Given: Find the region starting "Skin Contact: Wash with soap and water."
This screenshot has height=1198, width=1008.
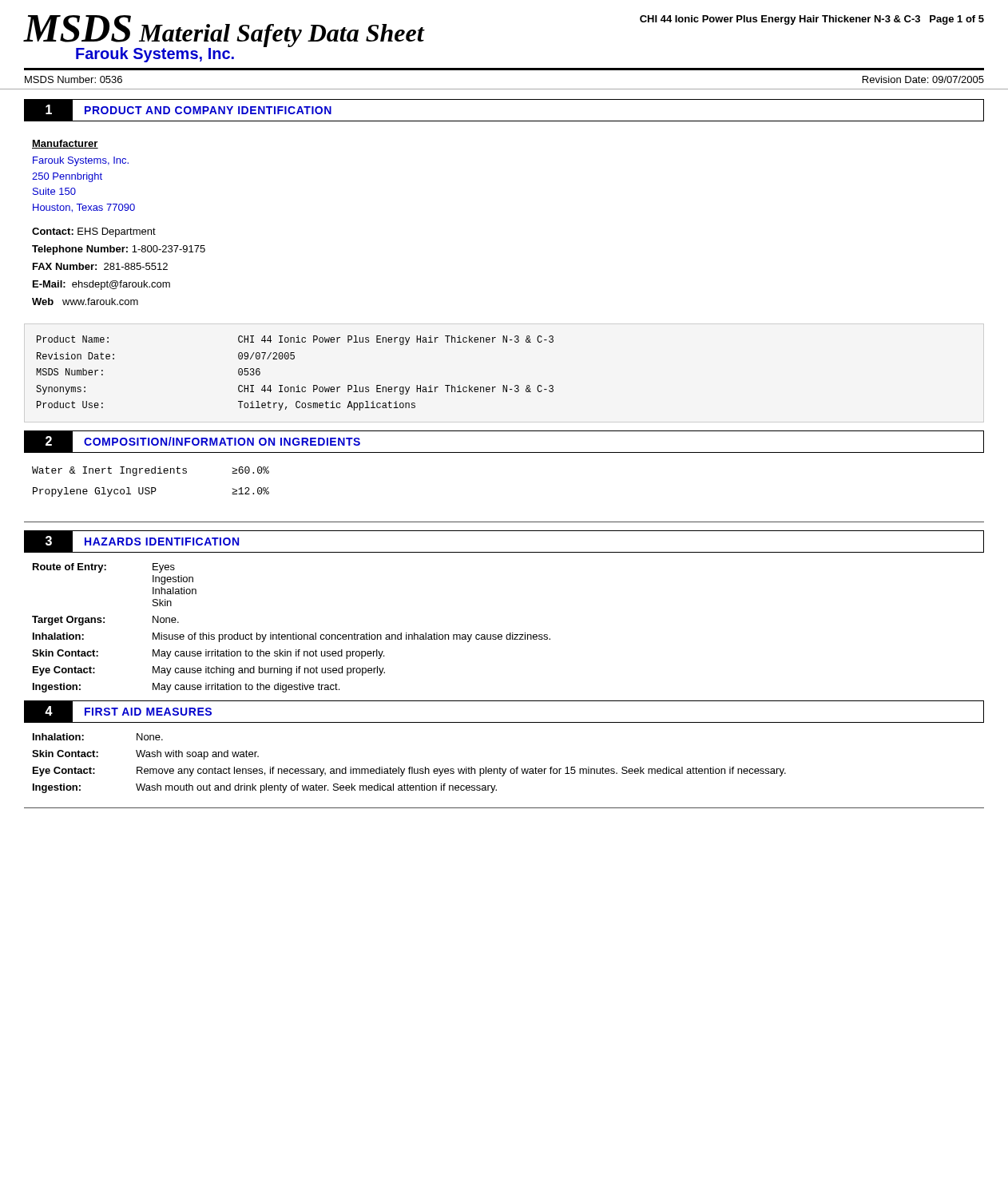Looking at the screenshot, I should (x=145, y=755).
